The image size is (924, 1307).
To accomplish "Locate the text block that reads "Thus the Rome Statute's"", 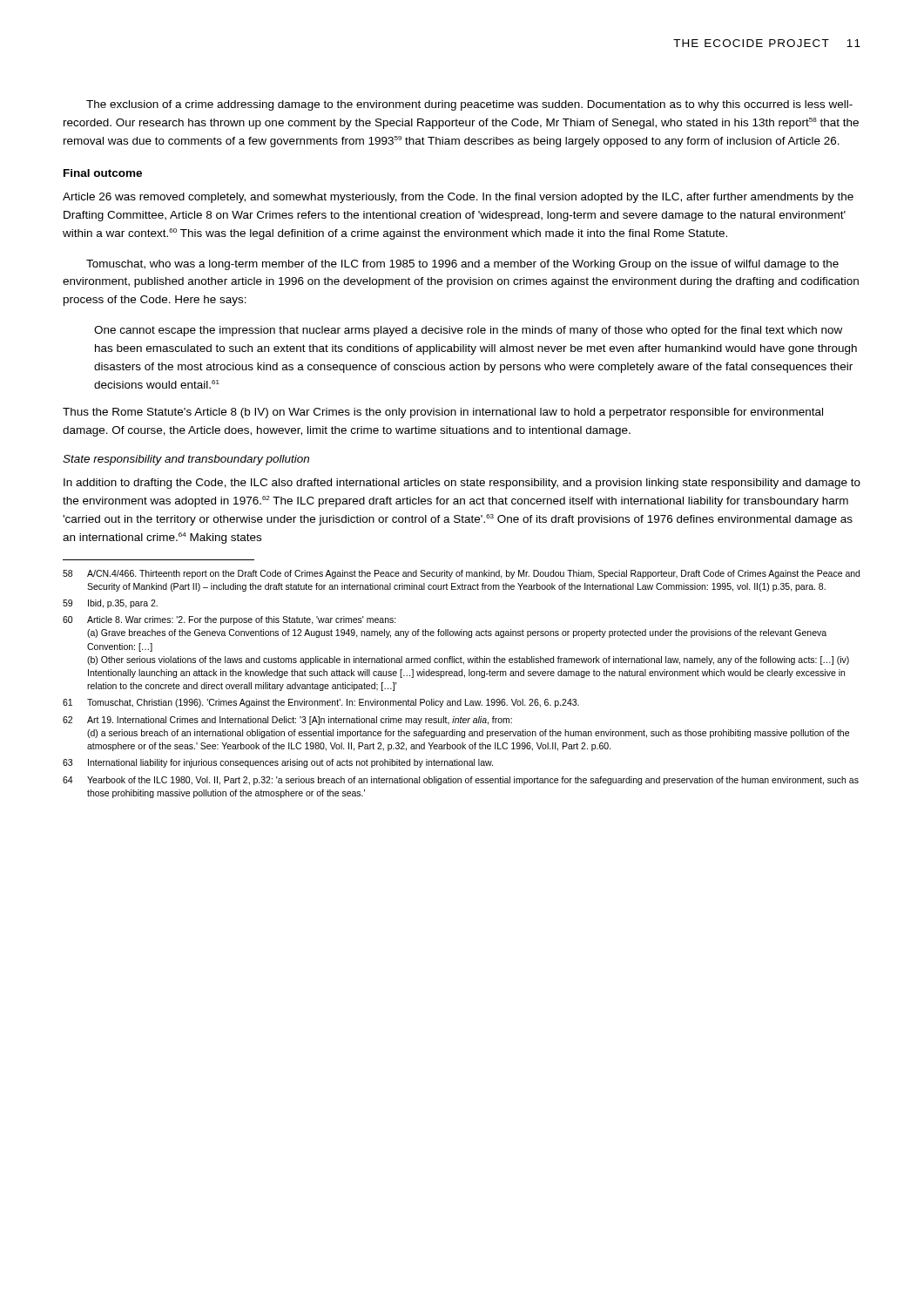I will coord(462,422).
